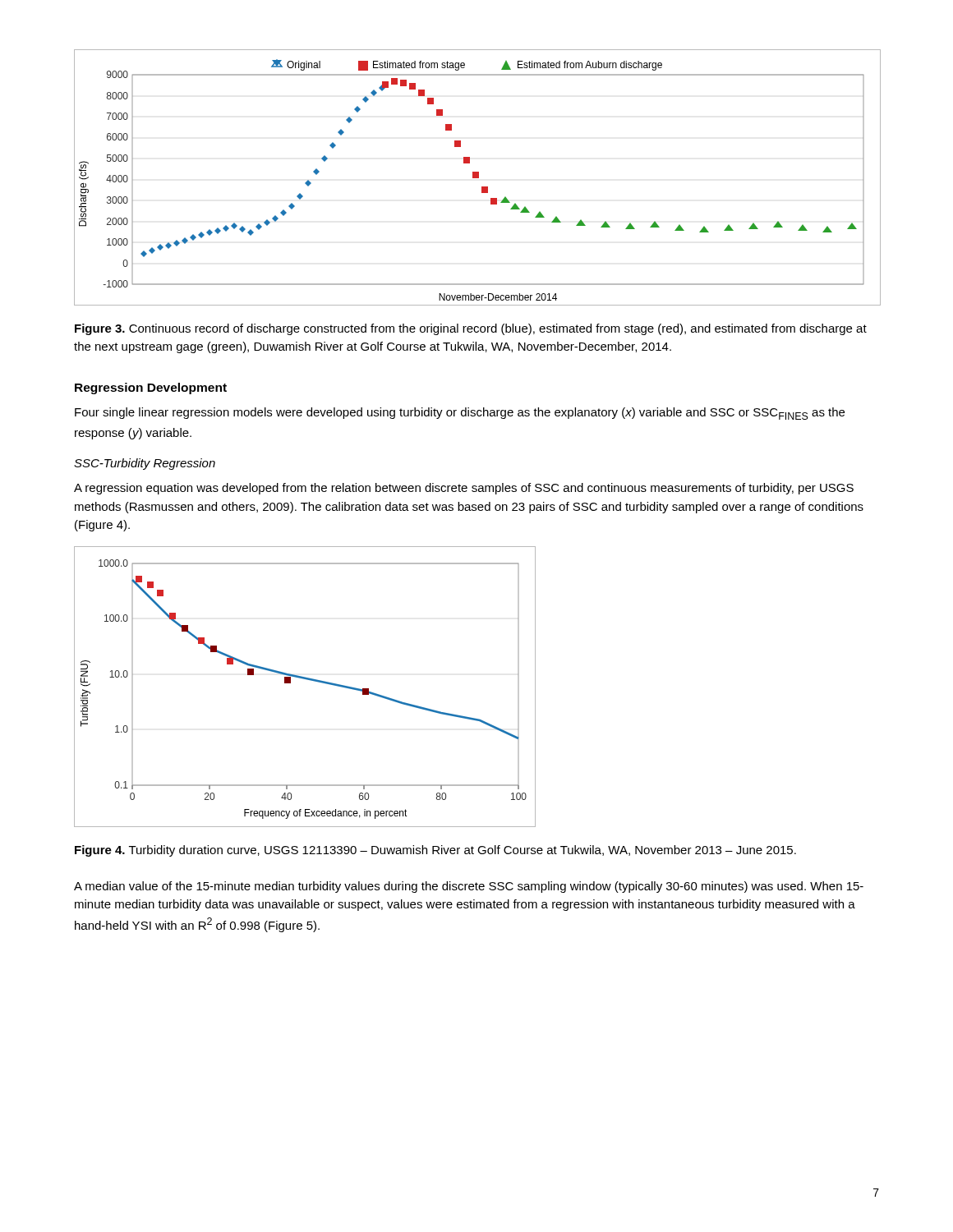Select the text block with the text "A regression equation was developed from the relation"
953x1232 pixels.
469,506
